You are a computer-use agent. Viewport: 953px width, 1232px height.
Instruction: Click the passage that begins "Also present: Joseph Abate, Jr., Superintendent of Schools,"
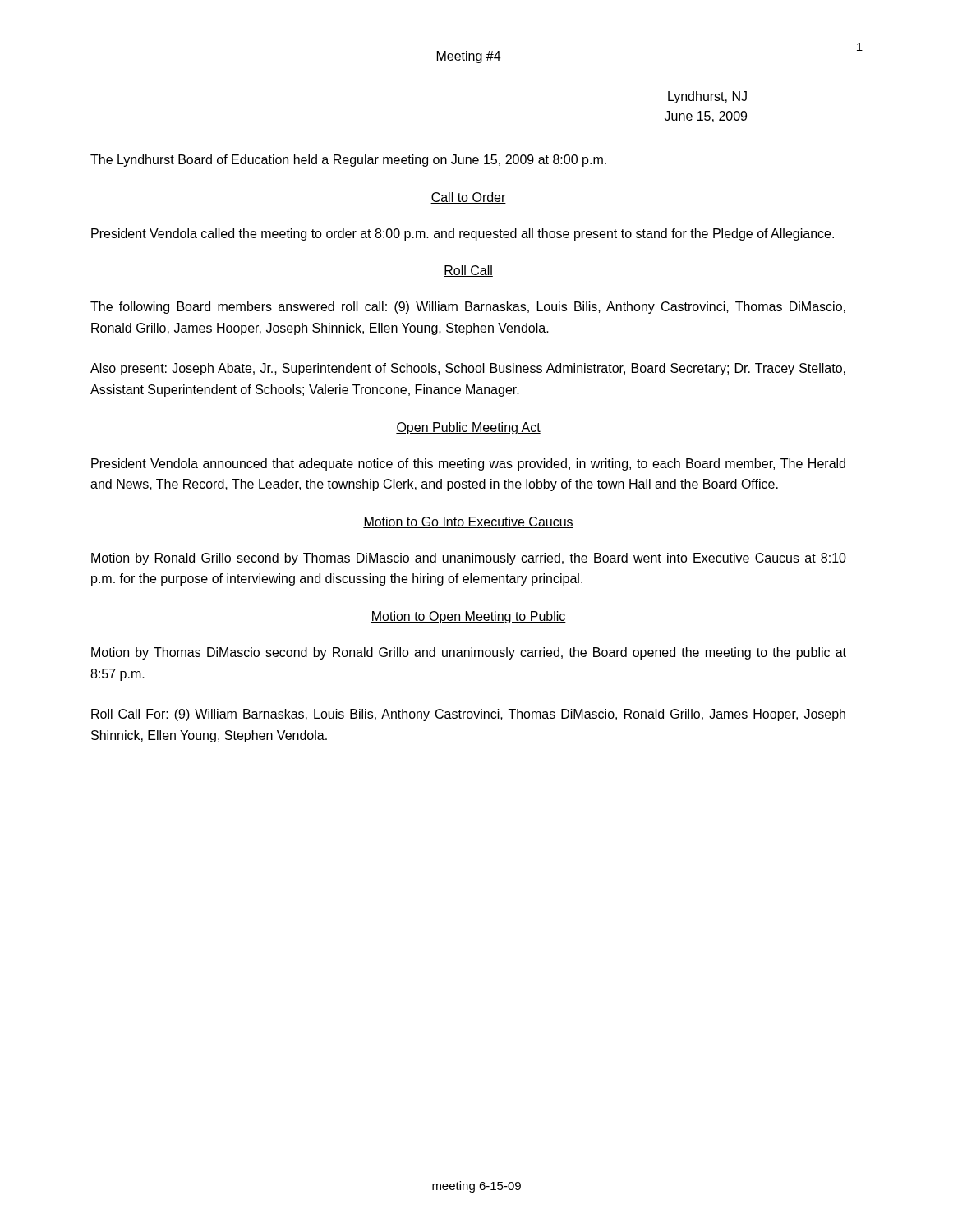(468, 379)
